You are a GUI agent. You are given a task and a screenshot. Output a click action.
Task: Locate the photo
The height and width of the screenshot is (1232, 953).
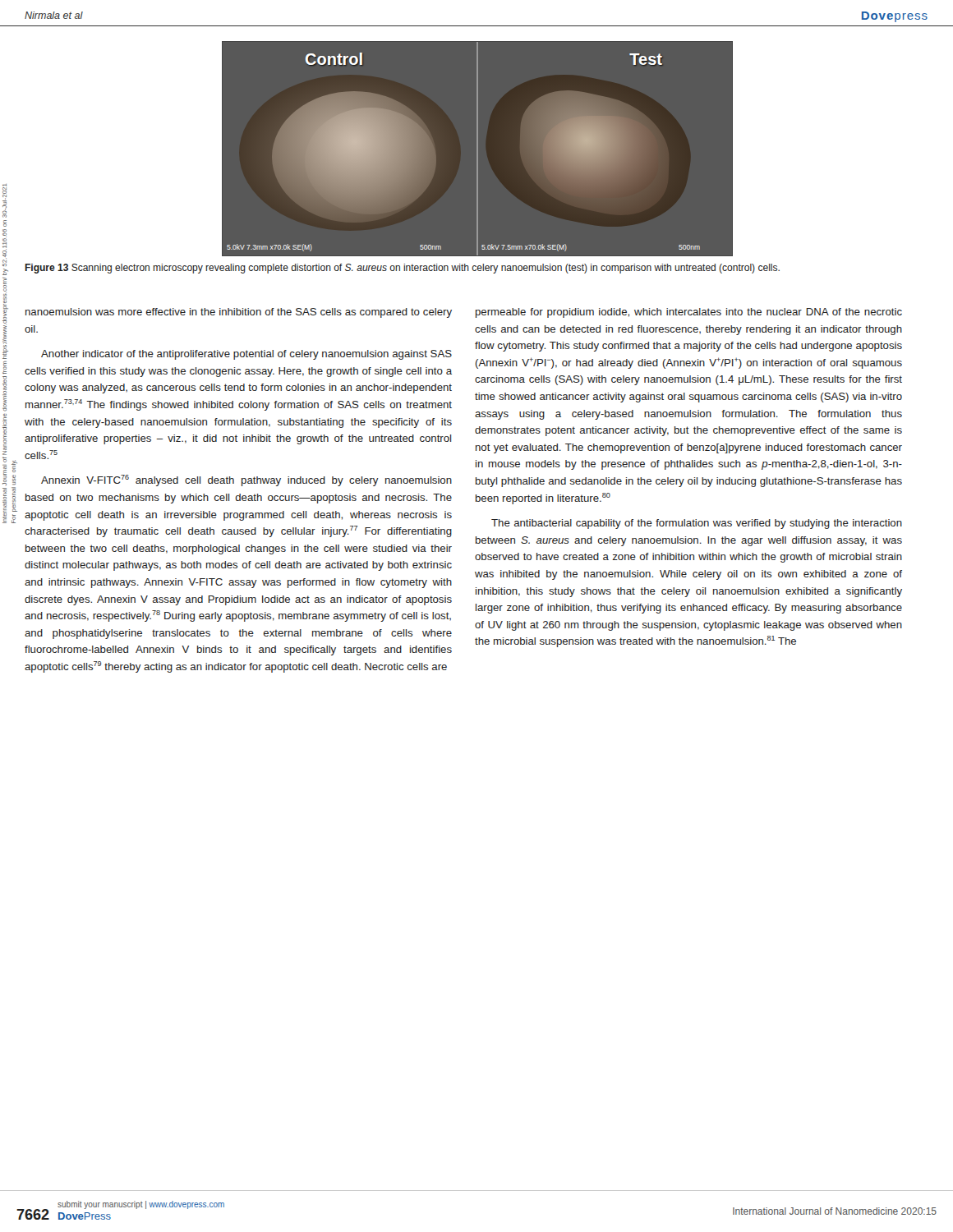(x=476, y=149)
